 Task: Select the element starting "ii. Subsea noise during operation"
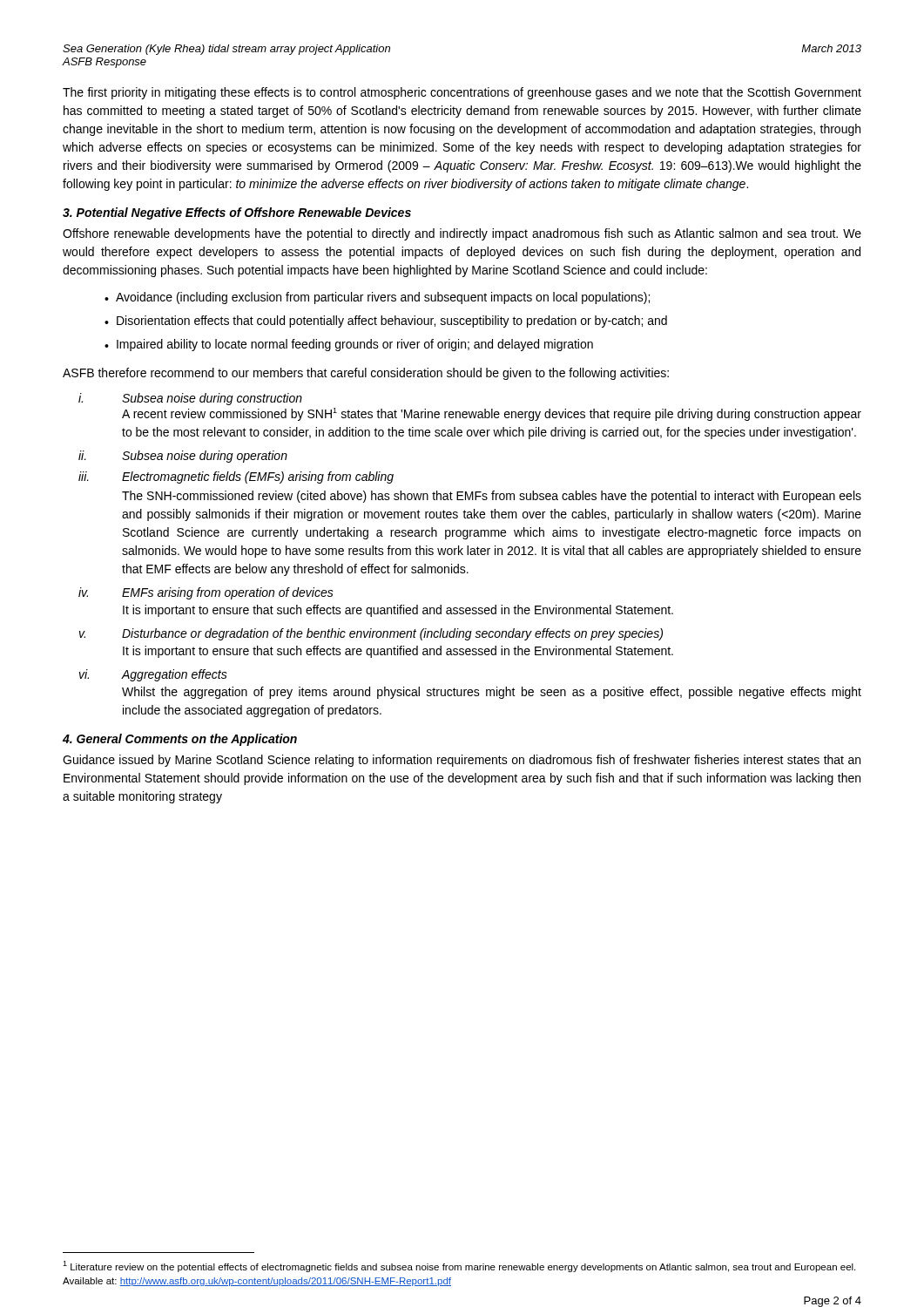click(x=183, y=457)
